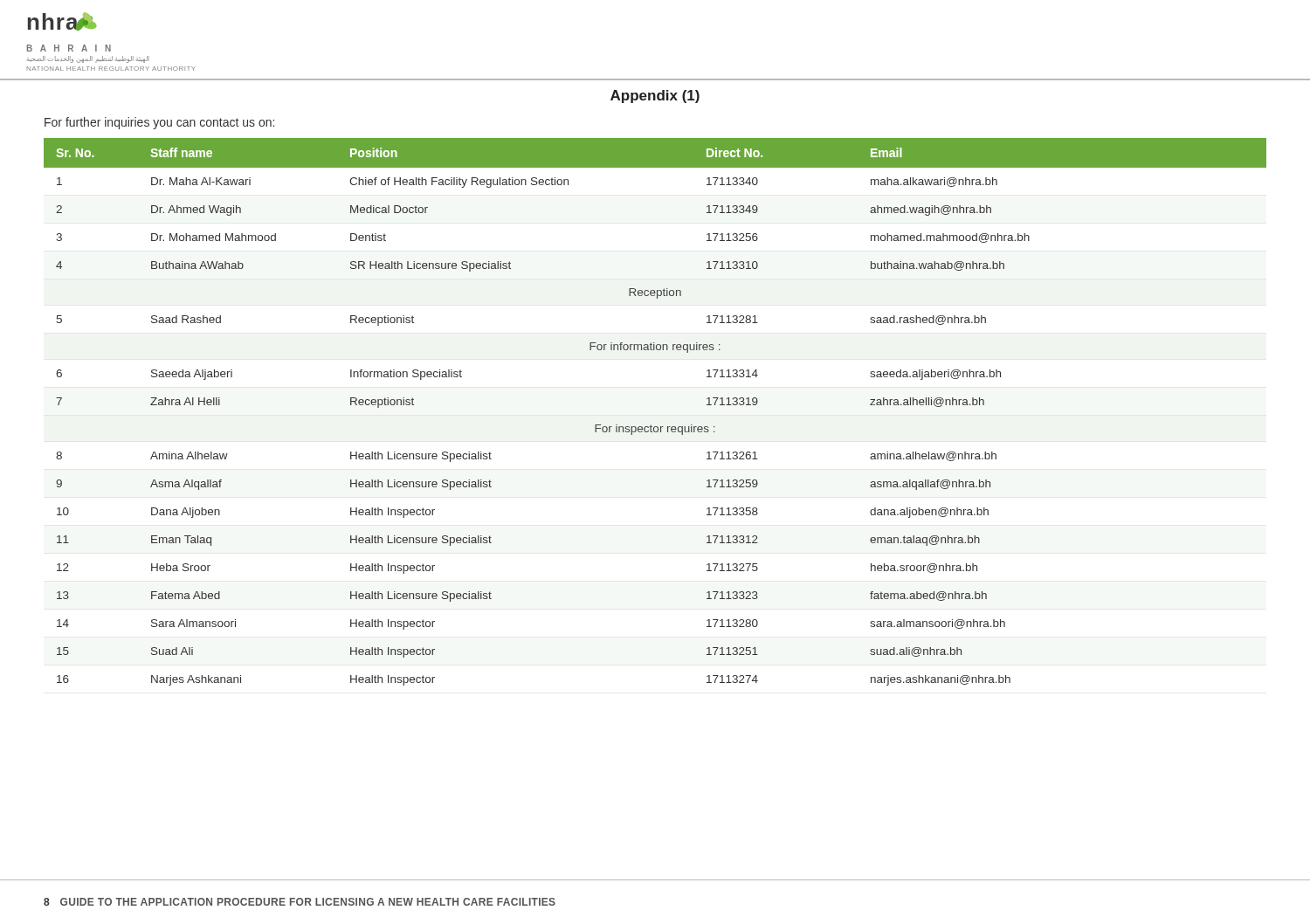Navigate to the passage starting "Appendix (1)"
The width and height of the screenshot is (1310, 924).
[655, 96]
